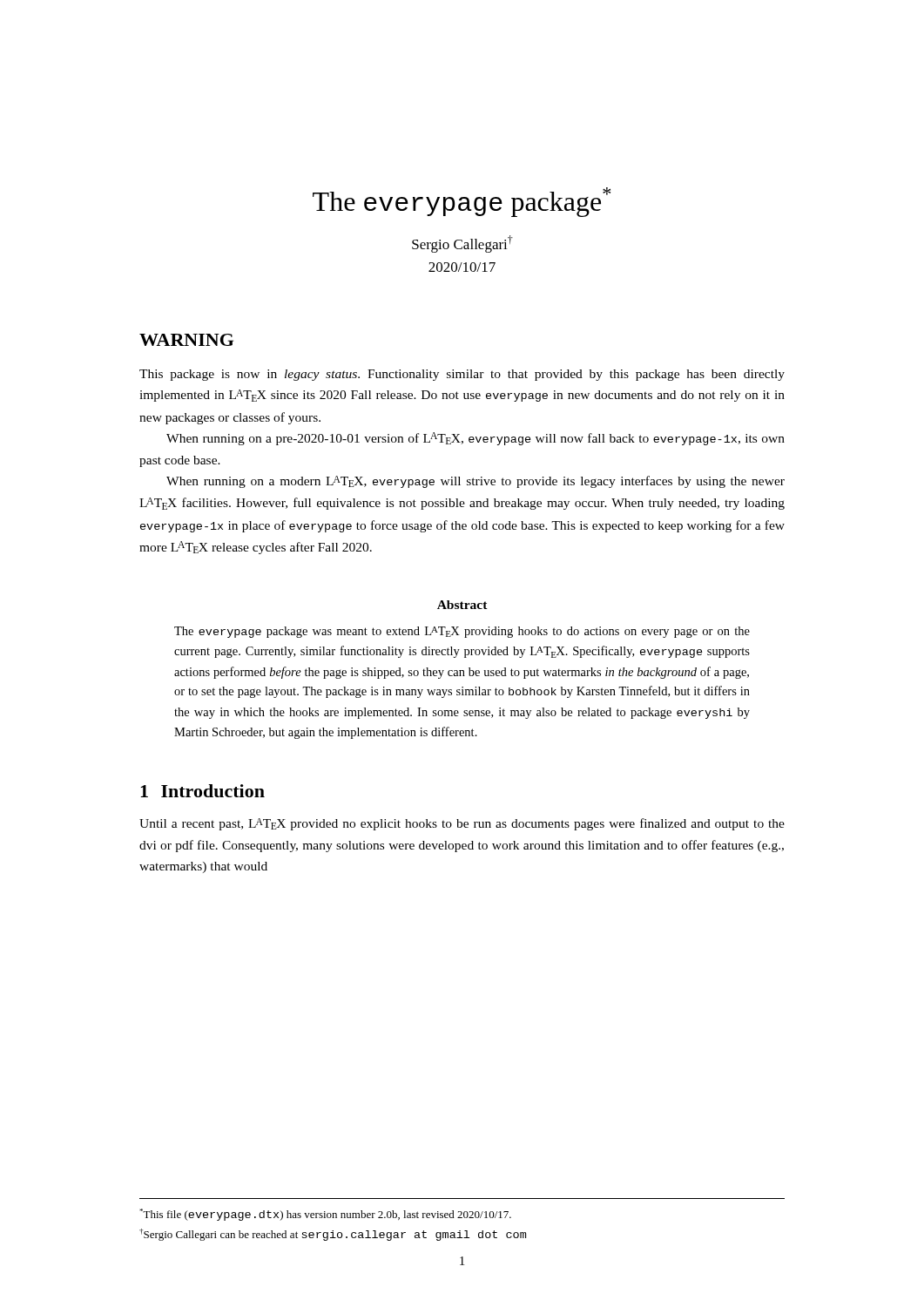Find the text block with the text "The everypage package"

point(462,681)
